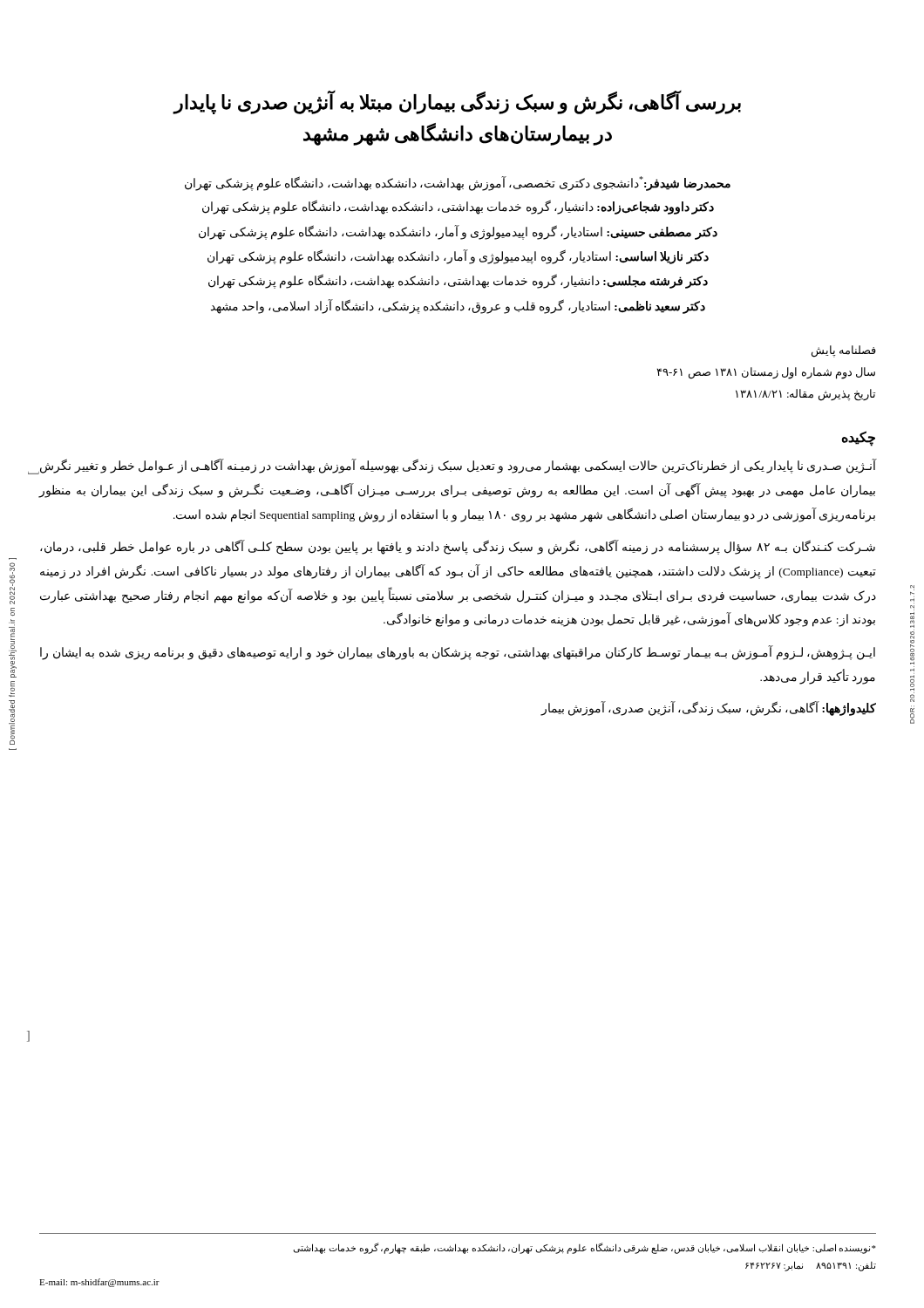This screenshot has height=1308, width=924.
Task: Point to the block beginning "فصلنامه پایش سال دوم شماره اول زمستان"
Action: point(844,351)
